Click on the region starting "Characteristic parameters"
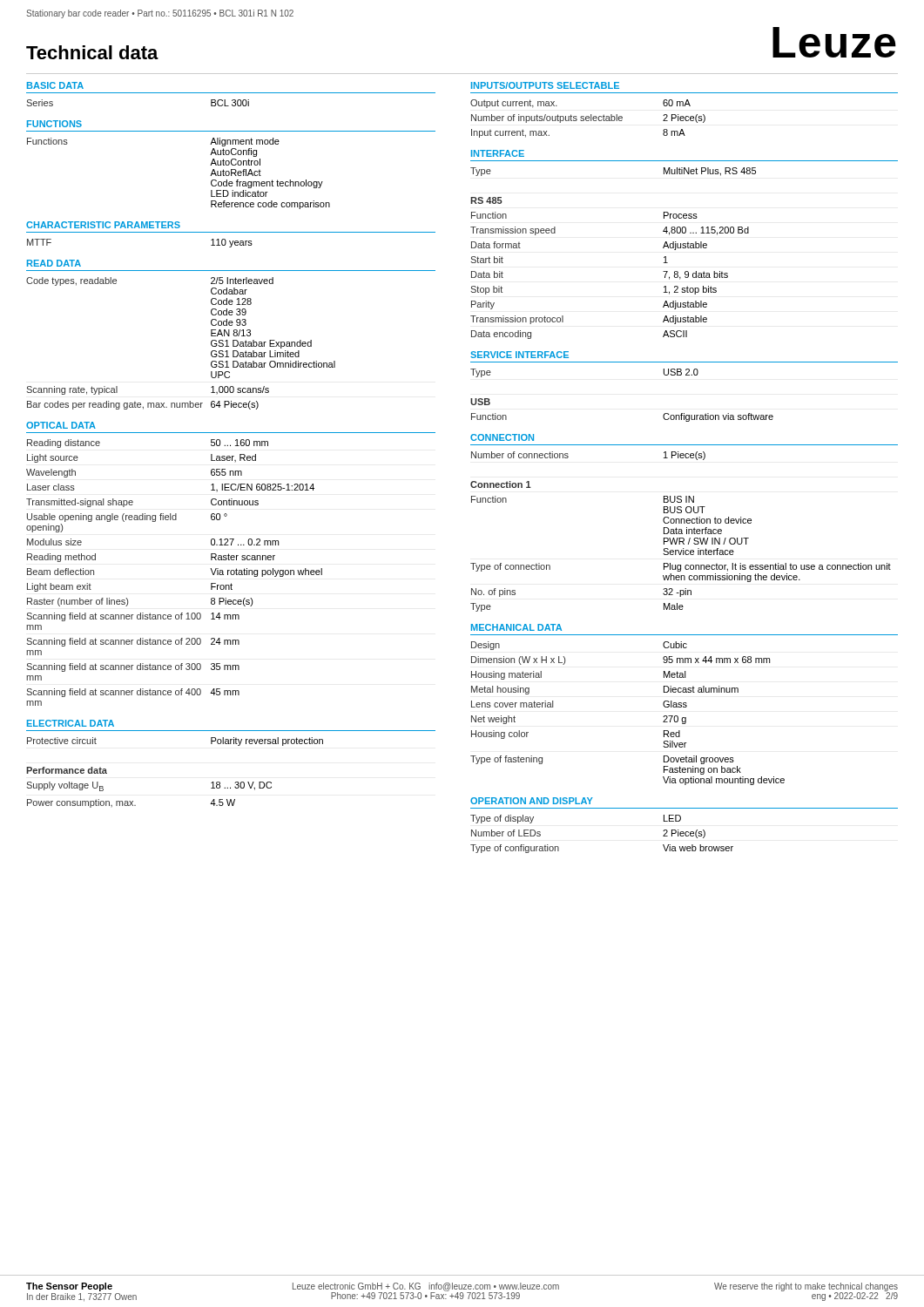Viewport: 924px width, 1307px height. coord(103,225)
